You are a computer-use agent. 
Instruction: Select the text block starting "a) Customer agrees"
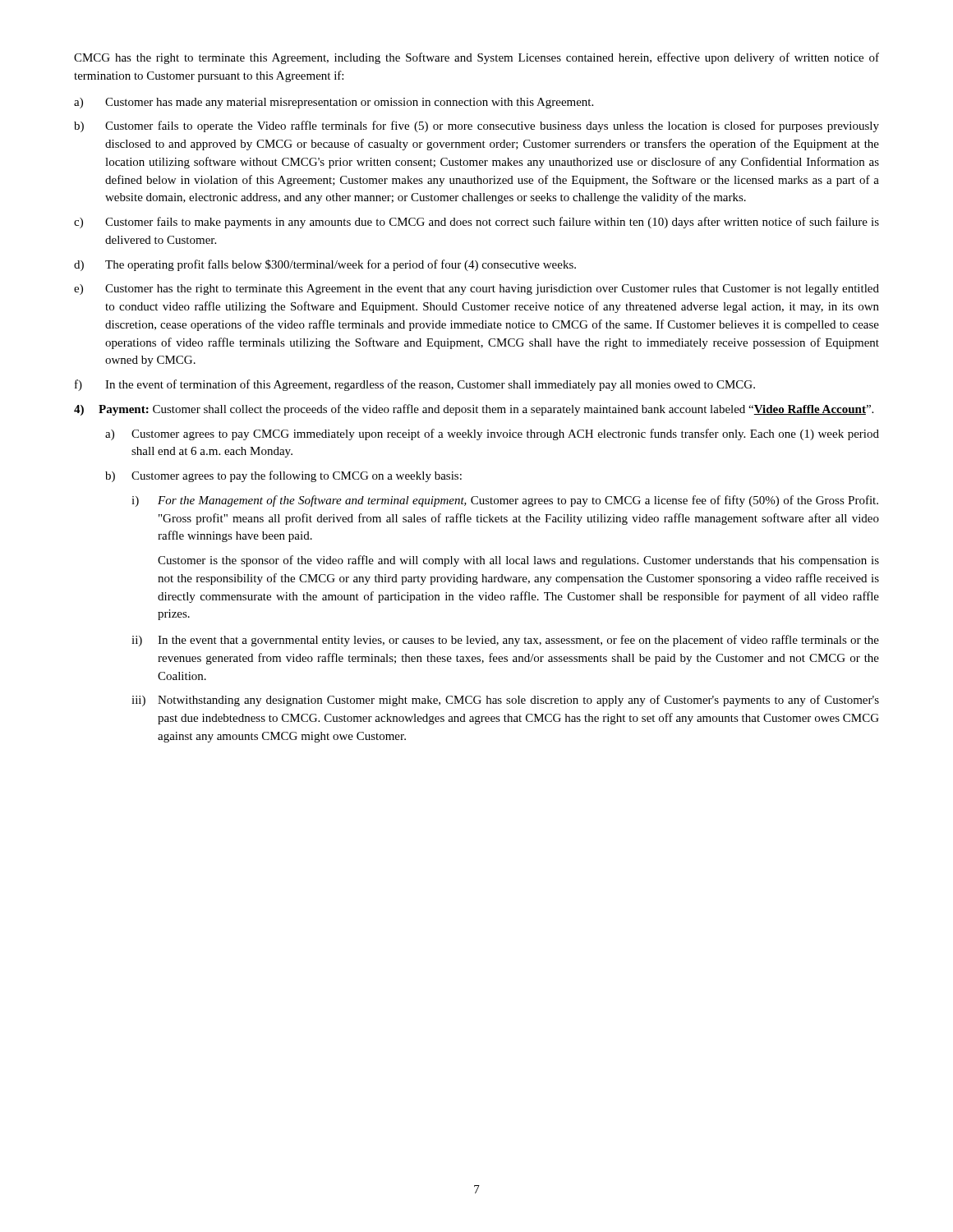[x=492, y=443]
